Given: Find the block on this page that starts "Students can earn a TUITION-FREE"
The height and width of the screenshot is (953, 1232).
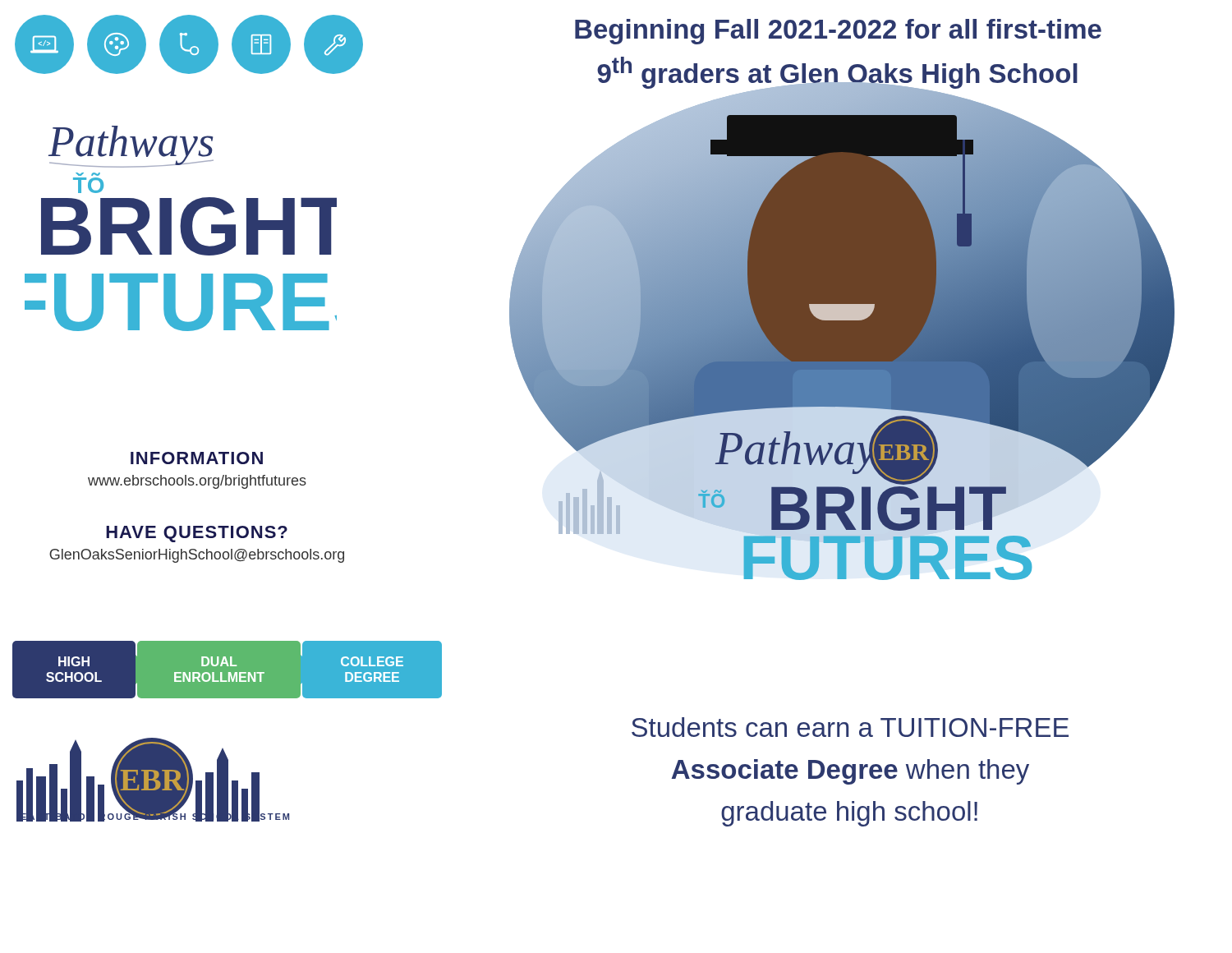Looking at the screenshot, I should point(850,769).
